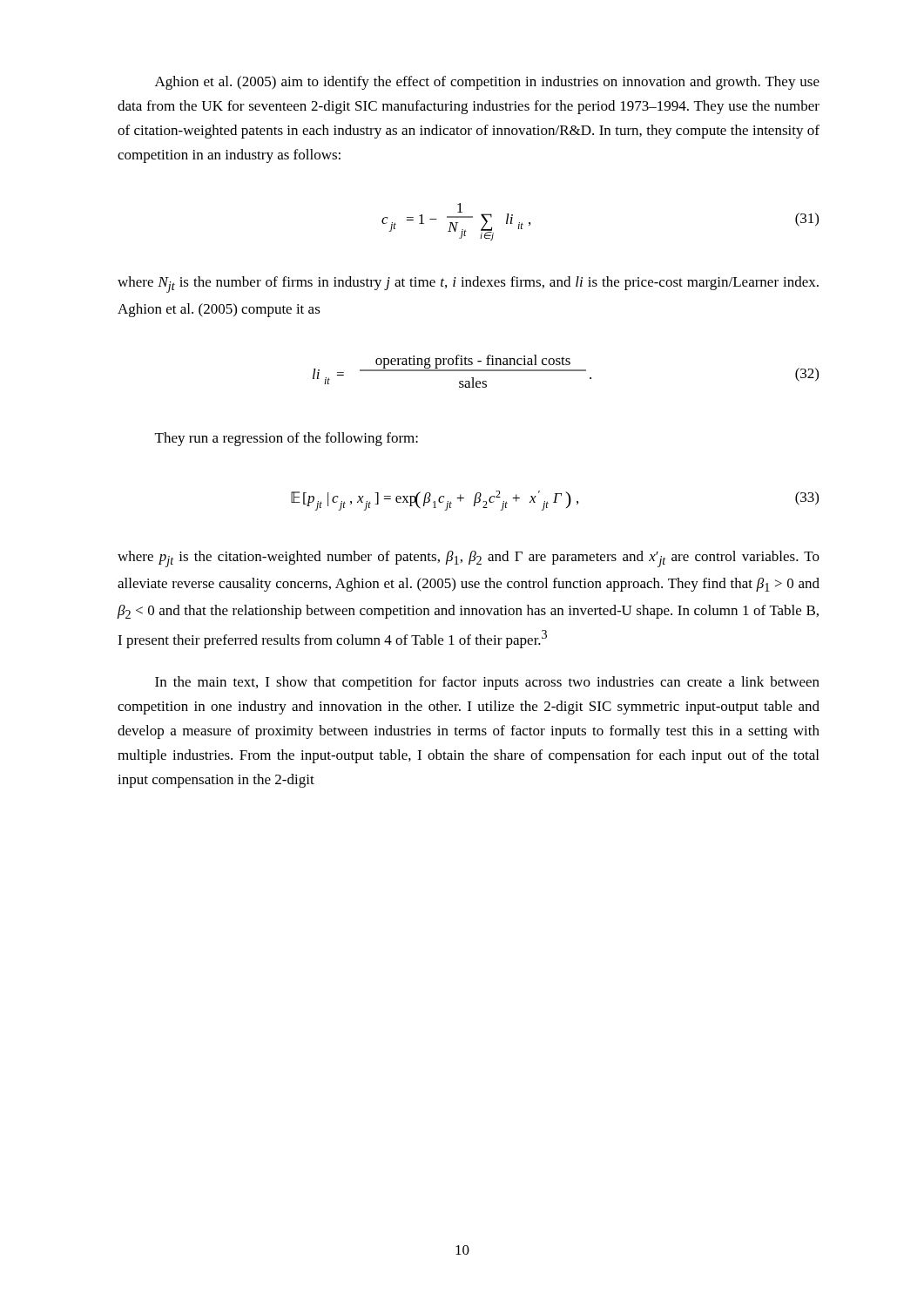The image size is (924, 1307).
Task: Locate the text starting "c jt = 1 − 1 N jt"
Action: (x=469, y=219)
